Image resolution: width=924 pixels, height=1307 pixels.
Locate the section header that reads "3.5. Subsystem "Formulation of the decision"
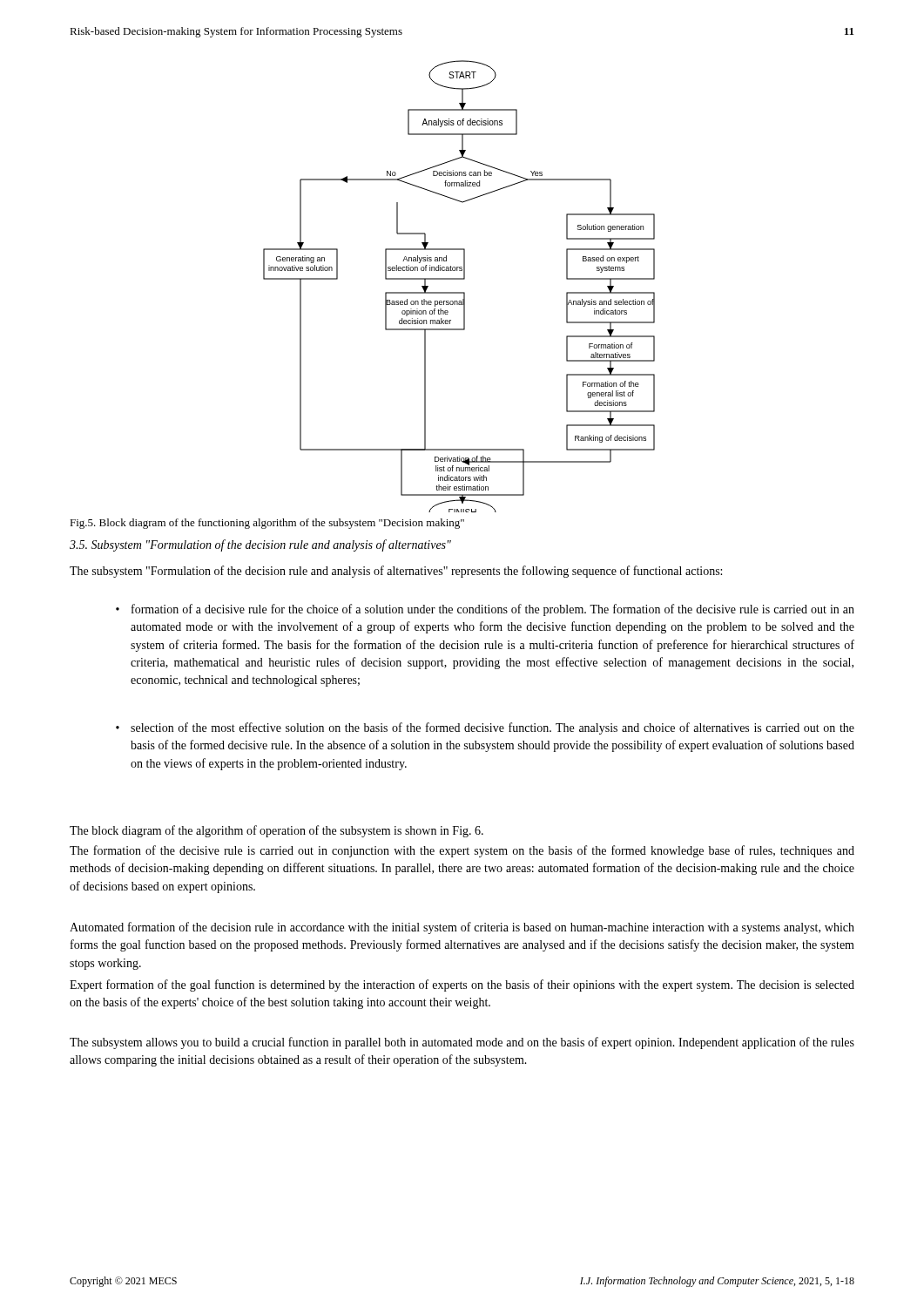(x=260, y=545)
